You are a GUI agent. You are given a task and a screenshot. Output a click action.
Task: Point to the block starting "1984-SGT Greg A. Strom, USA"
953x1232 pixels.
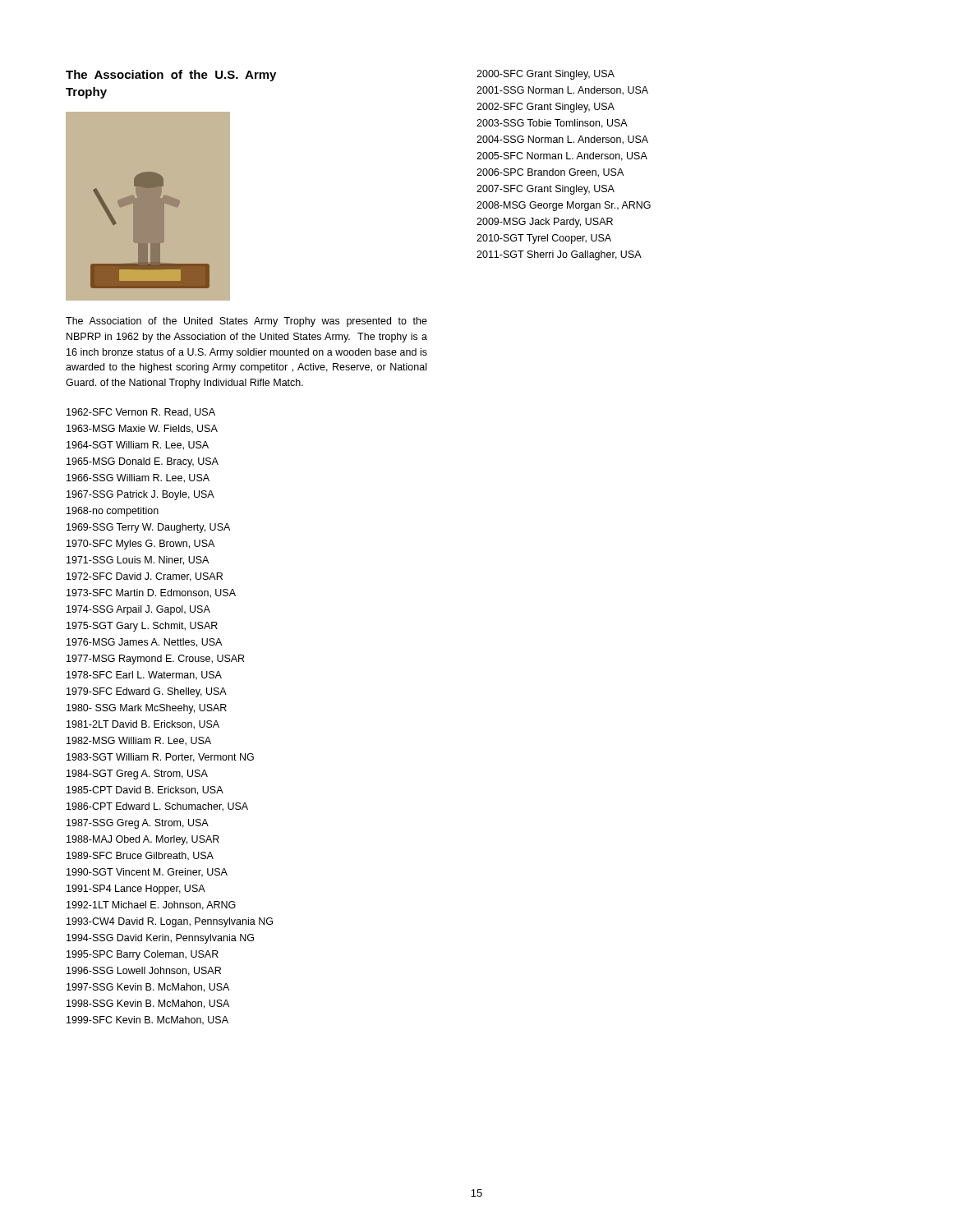pyautogui.click(x=137, y=774)
